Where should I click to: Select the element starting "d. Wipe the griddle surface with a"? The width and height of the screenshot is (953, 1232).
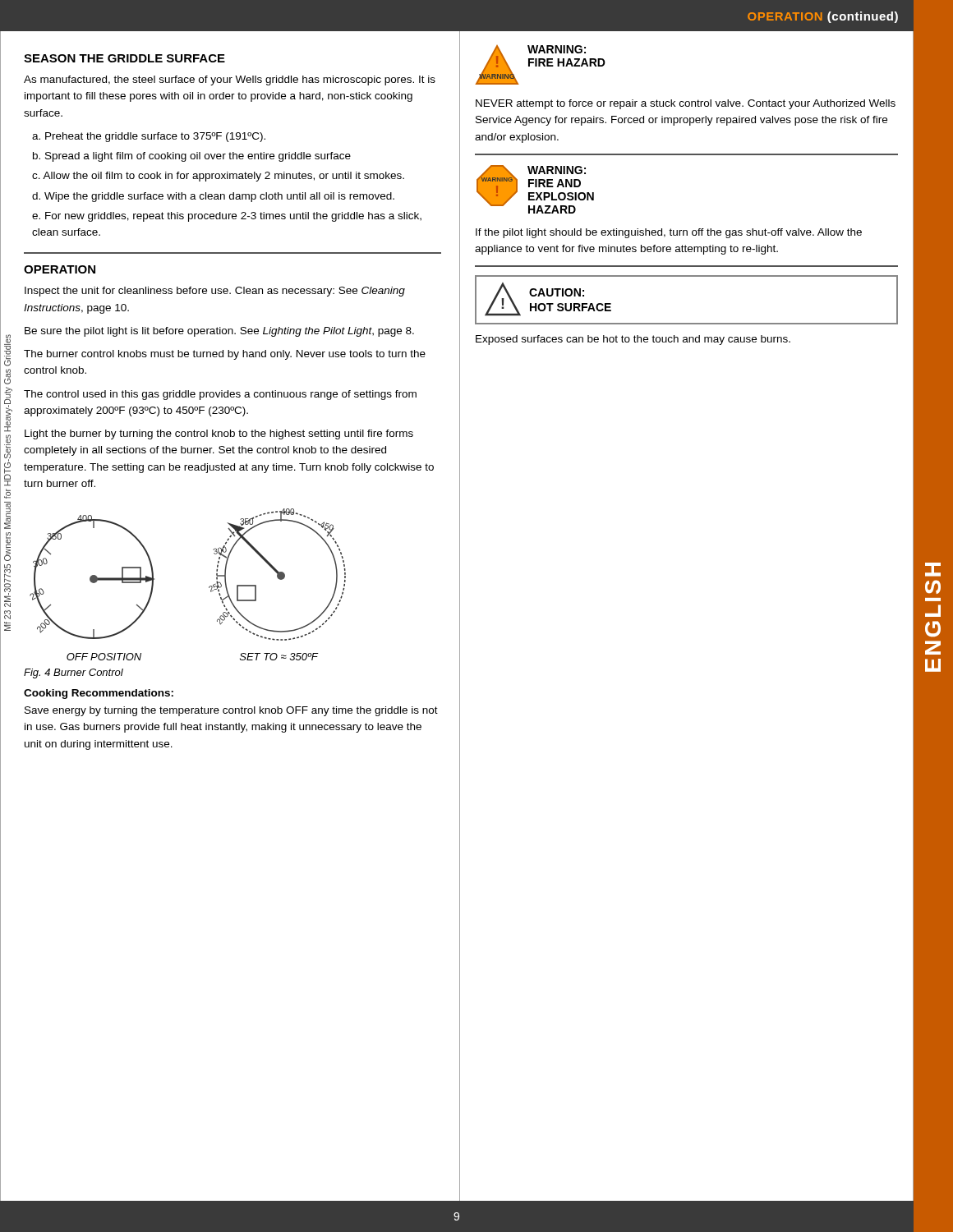214,196
